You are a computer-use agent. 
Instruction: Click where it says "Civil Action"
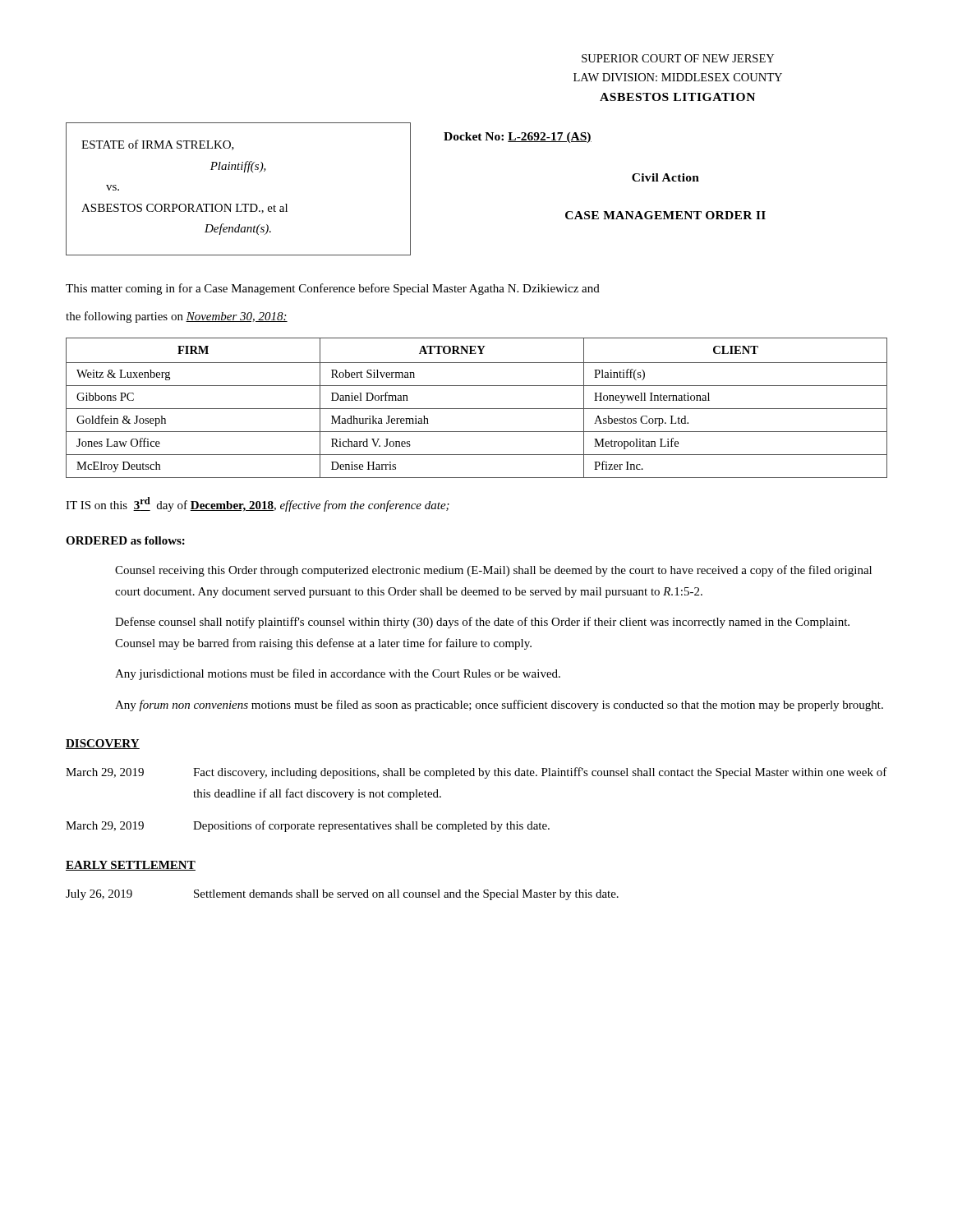coord(665,177)
